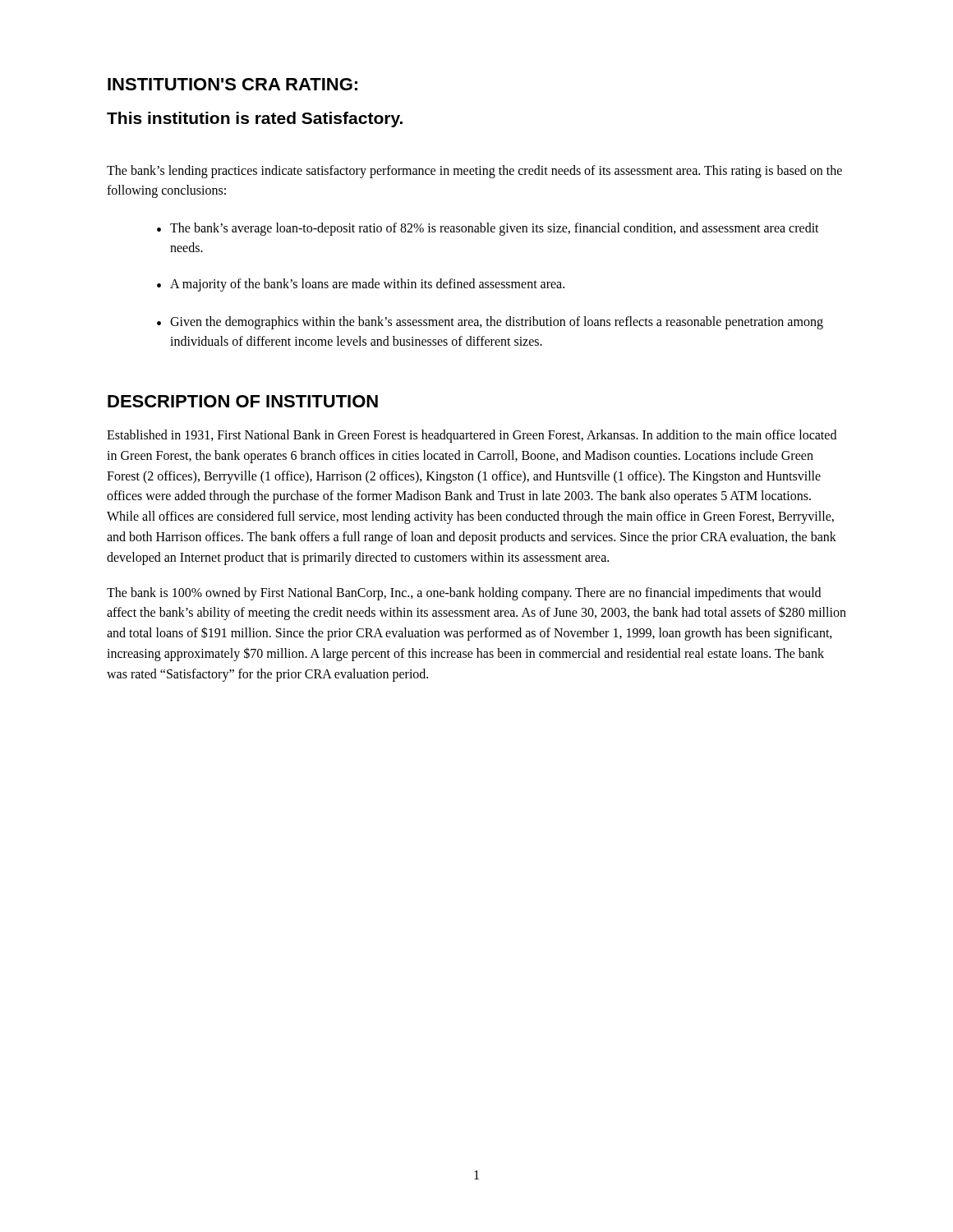The image size is (953, 1232).
Task: Find the list item containing "• Given the demographics within the bank’s"
Action: 501,332
